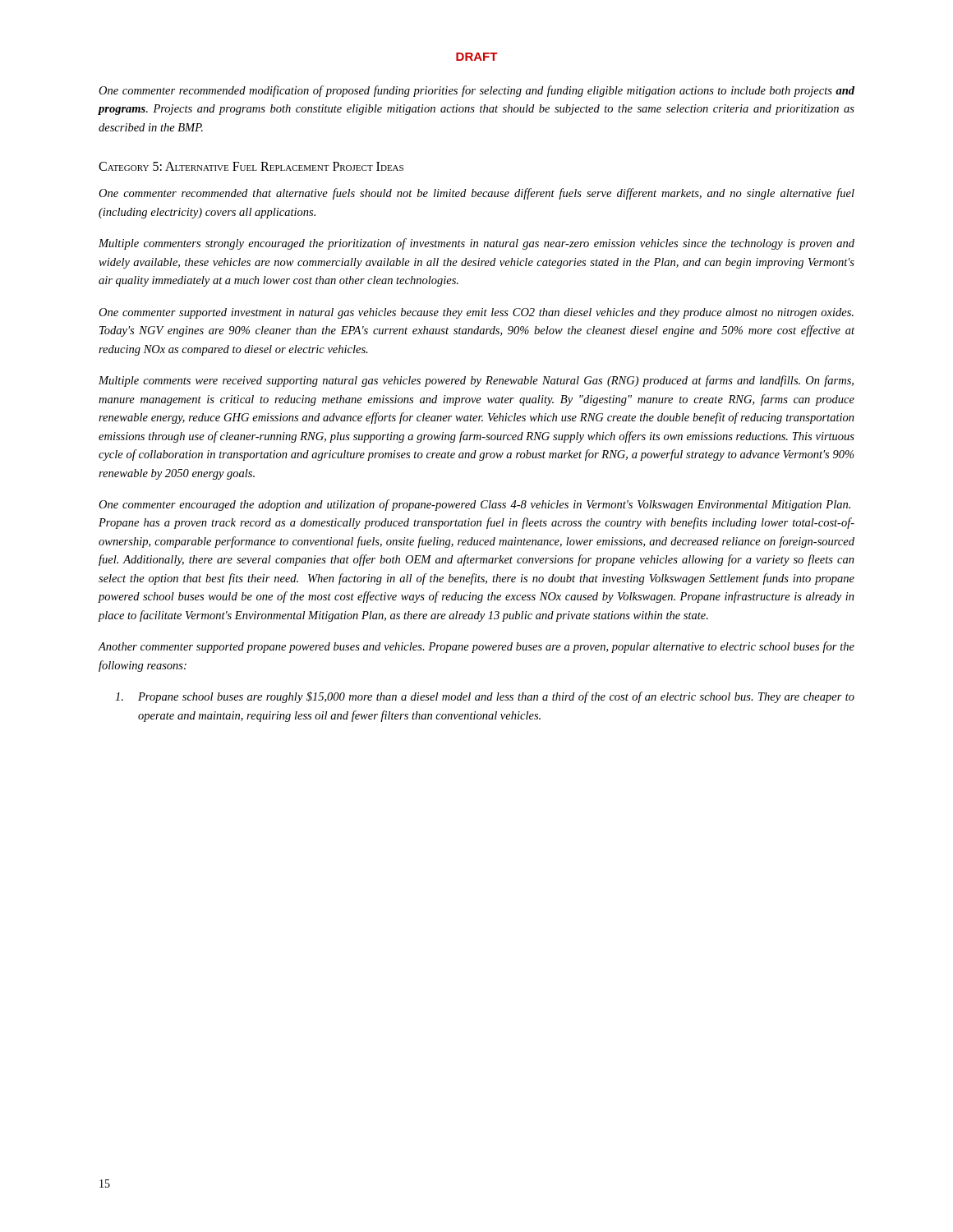The height and width of the screenshot is (1232, 953).
Task: Find the passage starting "One commenter recommended modification of proposed funding priorities"
Action: (x=476, y=109)
